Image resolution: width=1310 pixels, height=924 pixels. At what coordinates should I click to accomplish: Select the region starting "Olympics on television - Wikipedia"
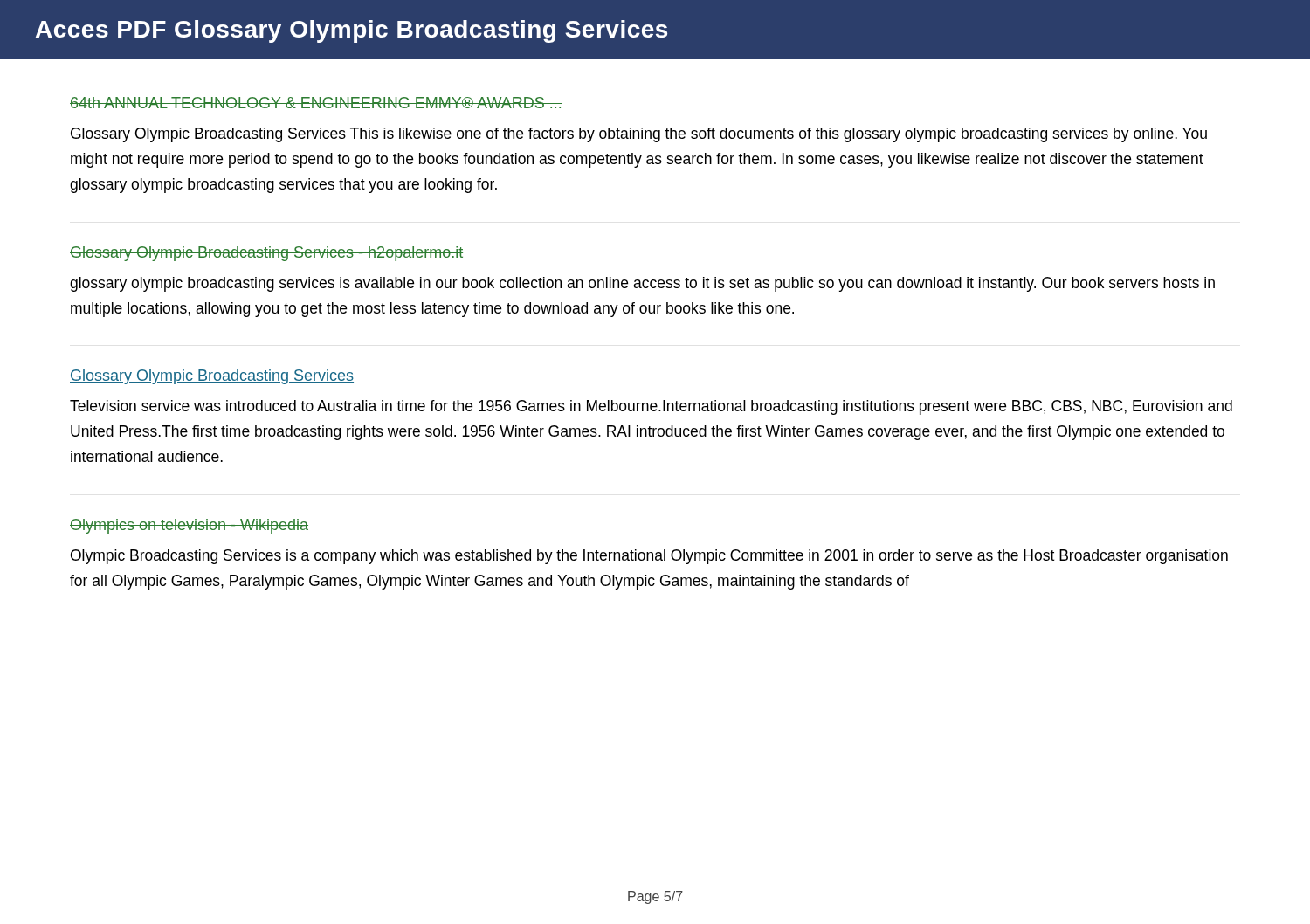pyautogui.click(x=189, y=526)
